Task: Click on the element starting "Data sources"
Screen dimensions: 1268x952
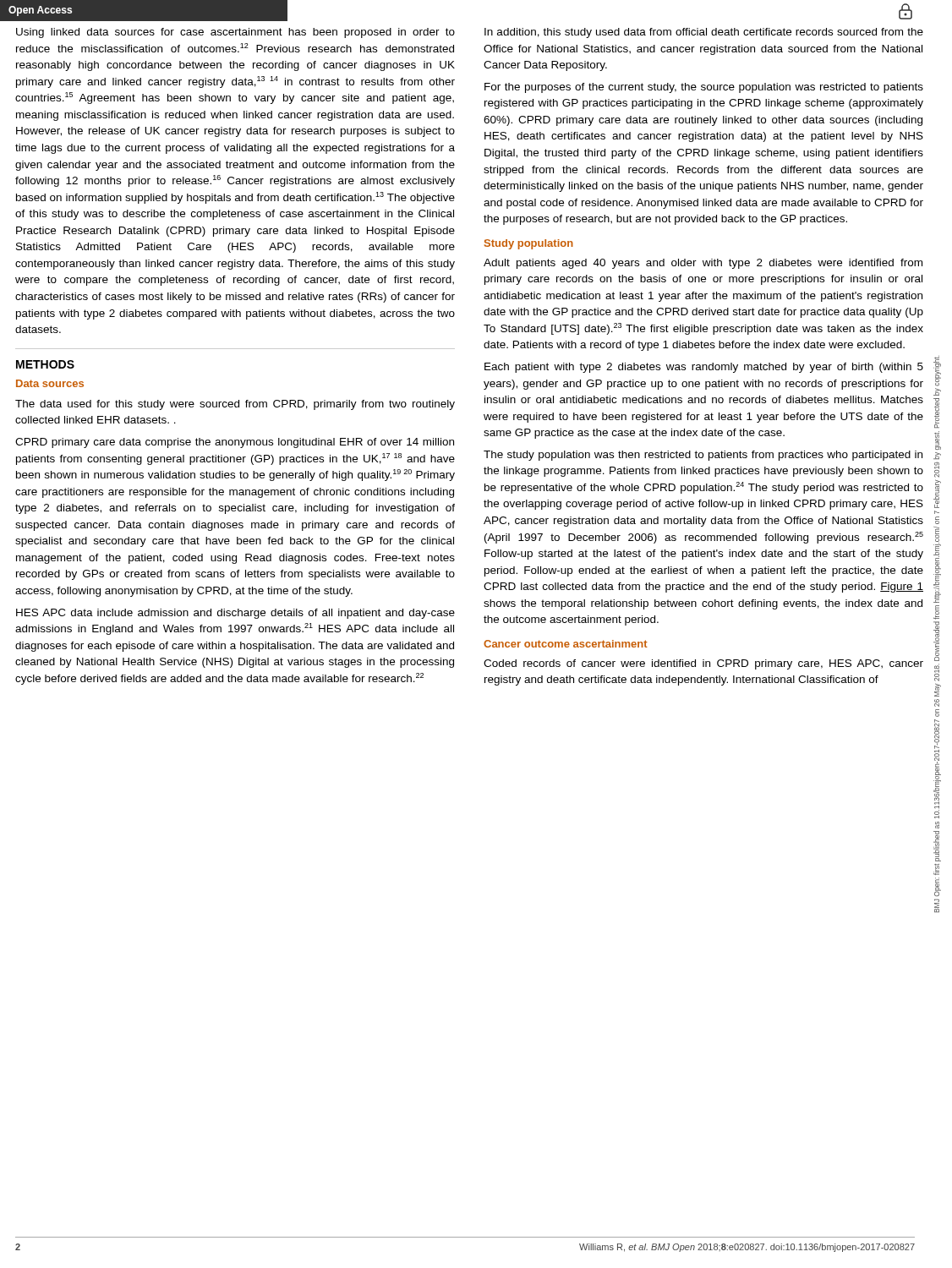Action: point(50,383)
